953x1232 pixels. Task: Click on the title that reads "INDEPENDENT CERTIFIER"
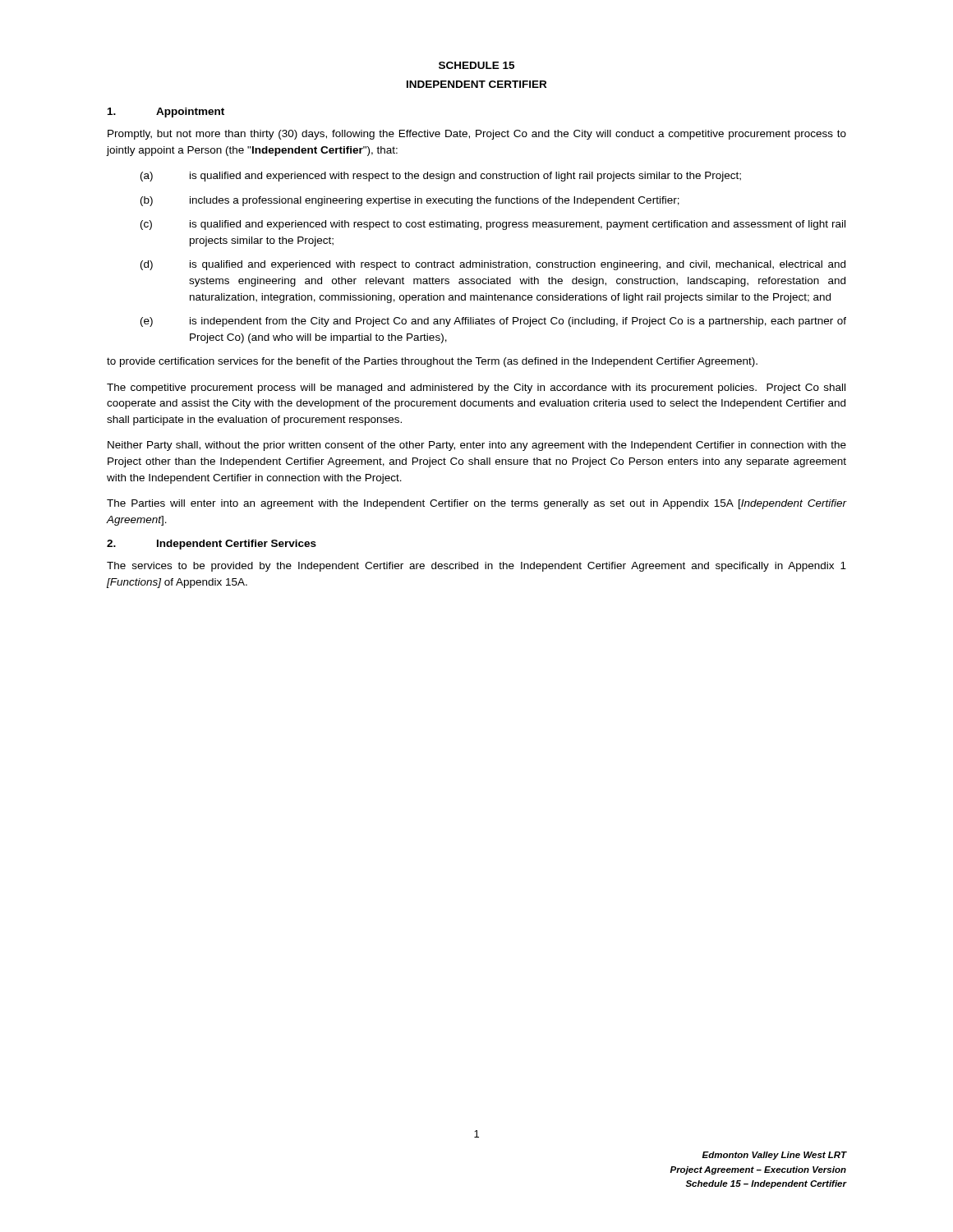point(476,84)
